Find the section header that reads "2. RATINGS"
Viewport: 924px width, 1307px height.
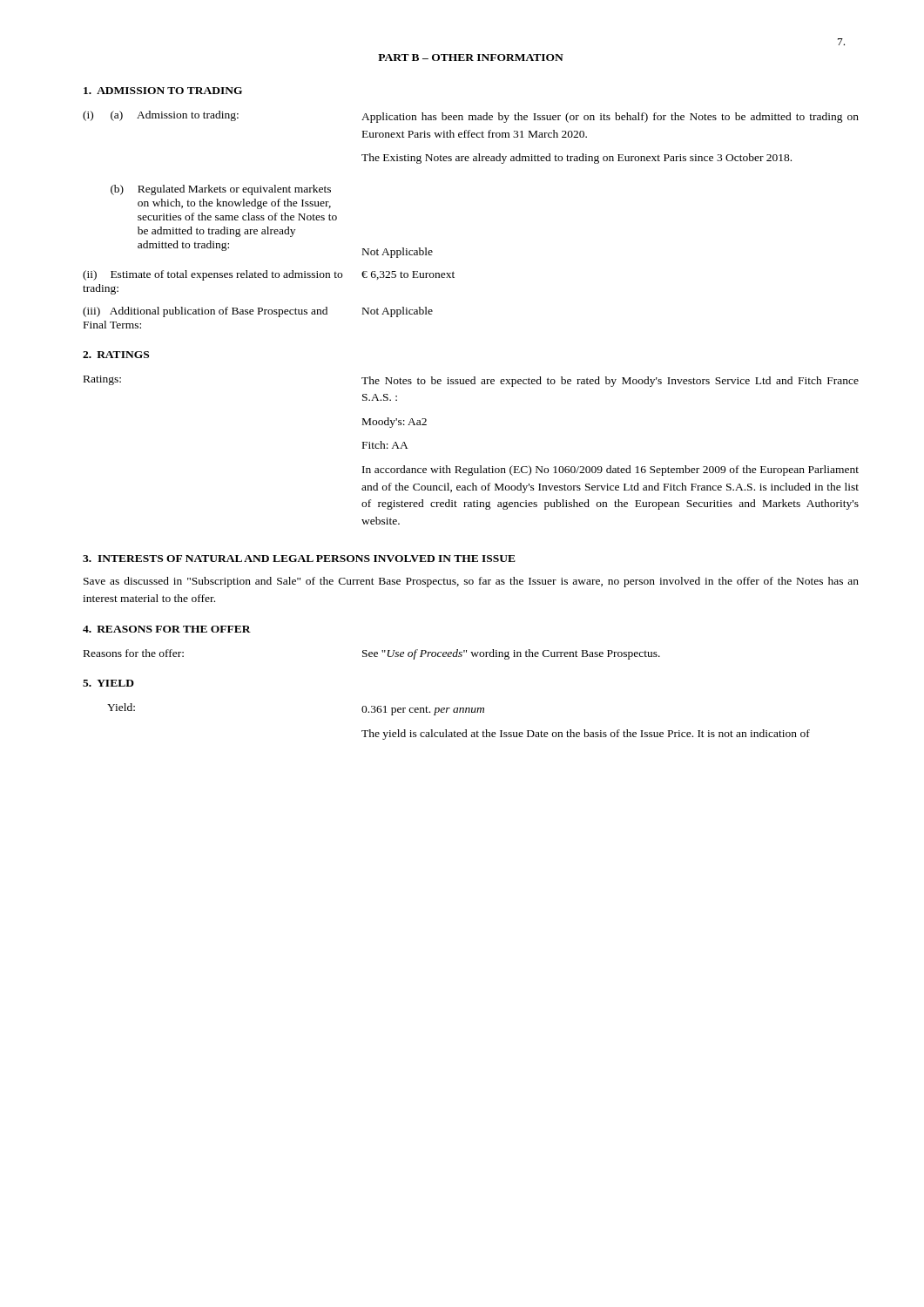(116, 354)
